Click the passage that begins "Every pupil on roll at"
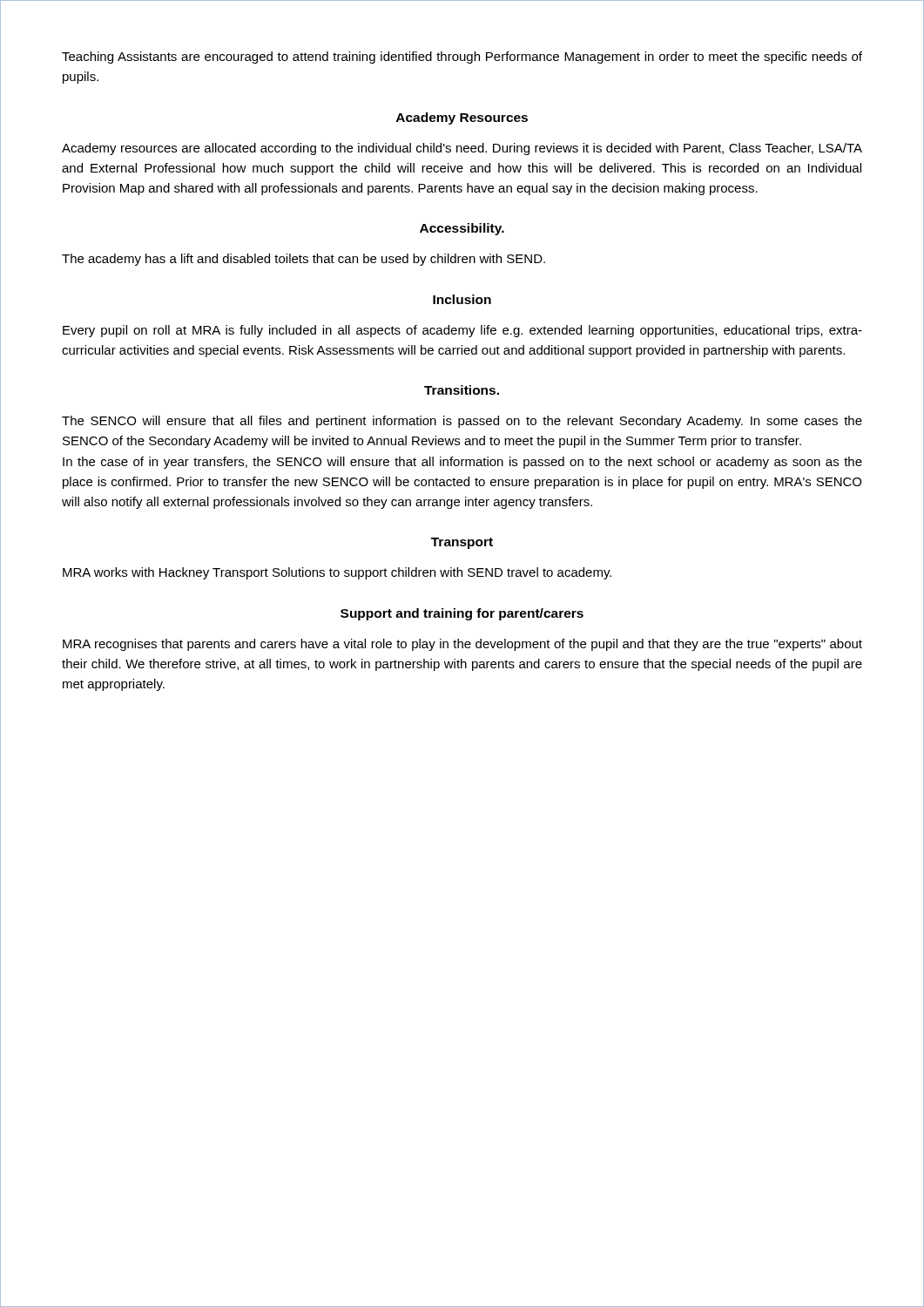The width and height of the screenshot is (924, 1307). pyautogui.click(x=462, y=339)
